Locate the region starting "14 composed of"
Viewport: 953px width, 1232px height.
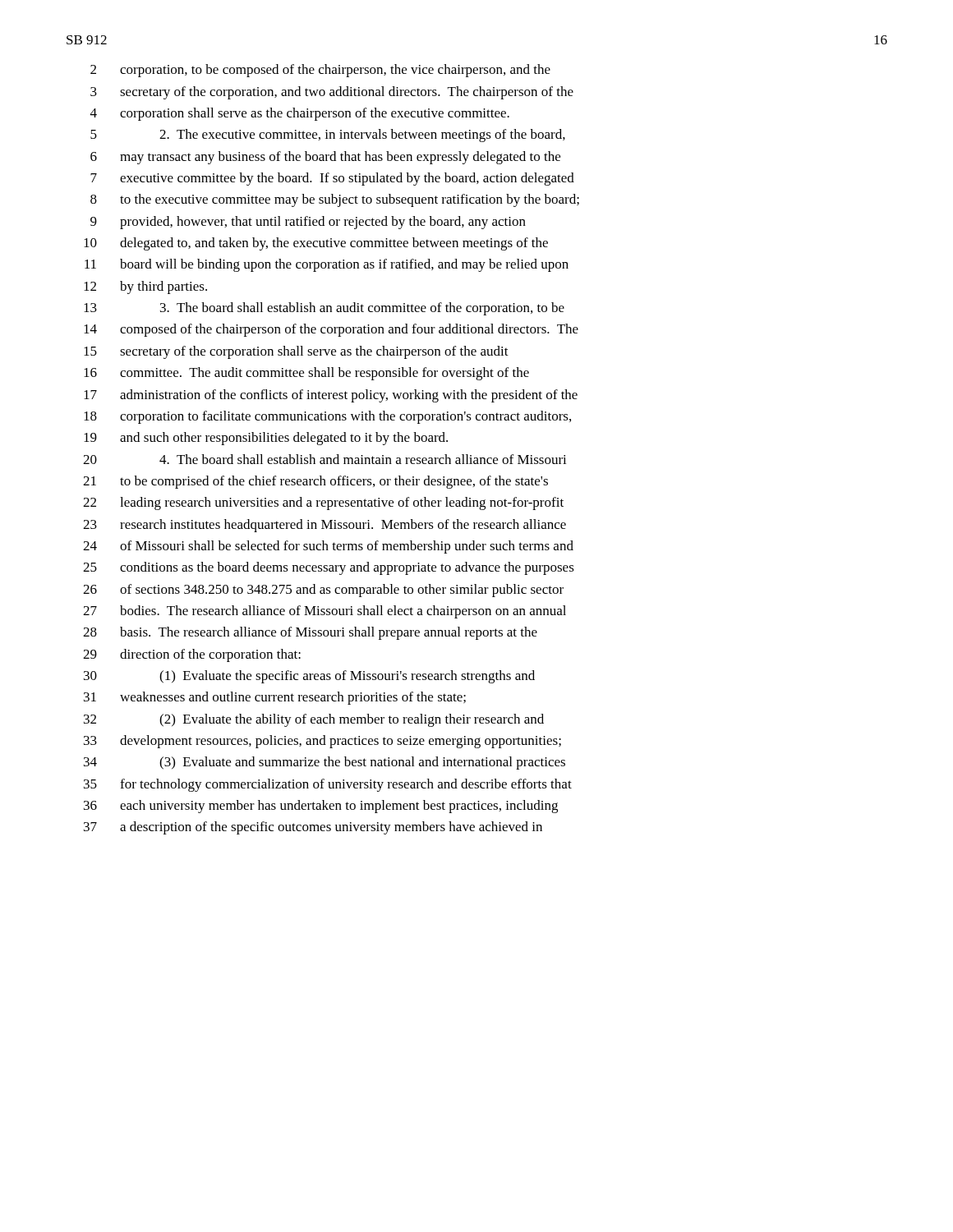pos(476,330)
